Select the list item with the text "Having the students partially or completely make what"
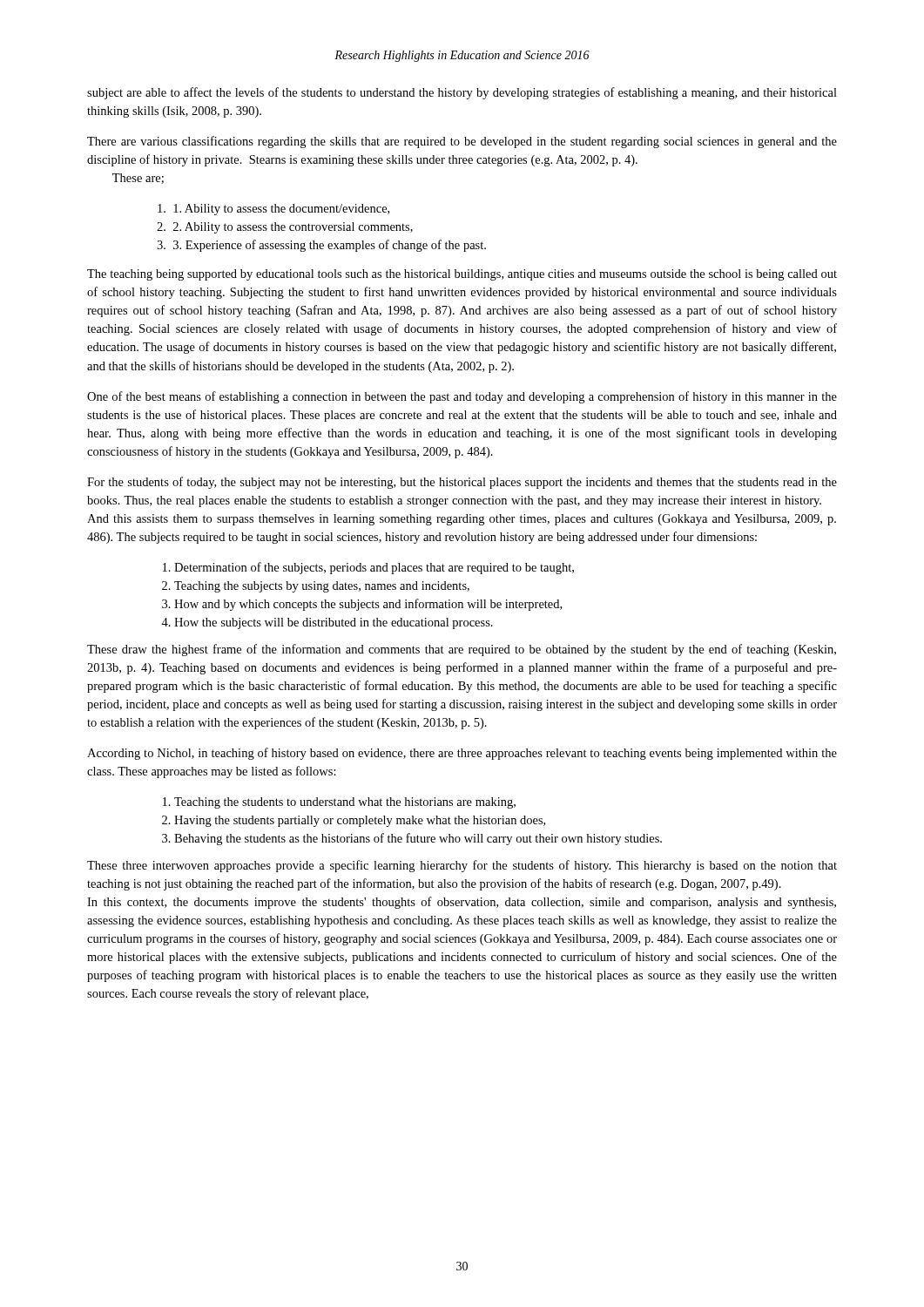This screenshot has height=1307, width=924. (x=360, y=820)
